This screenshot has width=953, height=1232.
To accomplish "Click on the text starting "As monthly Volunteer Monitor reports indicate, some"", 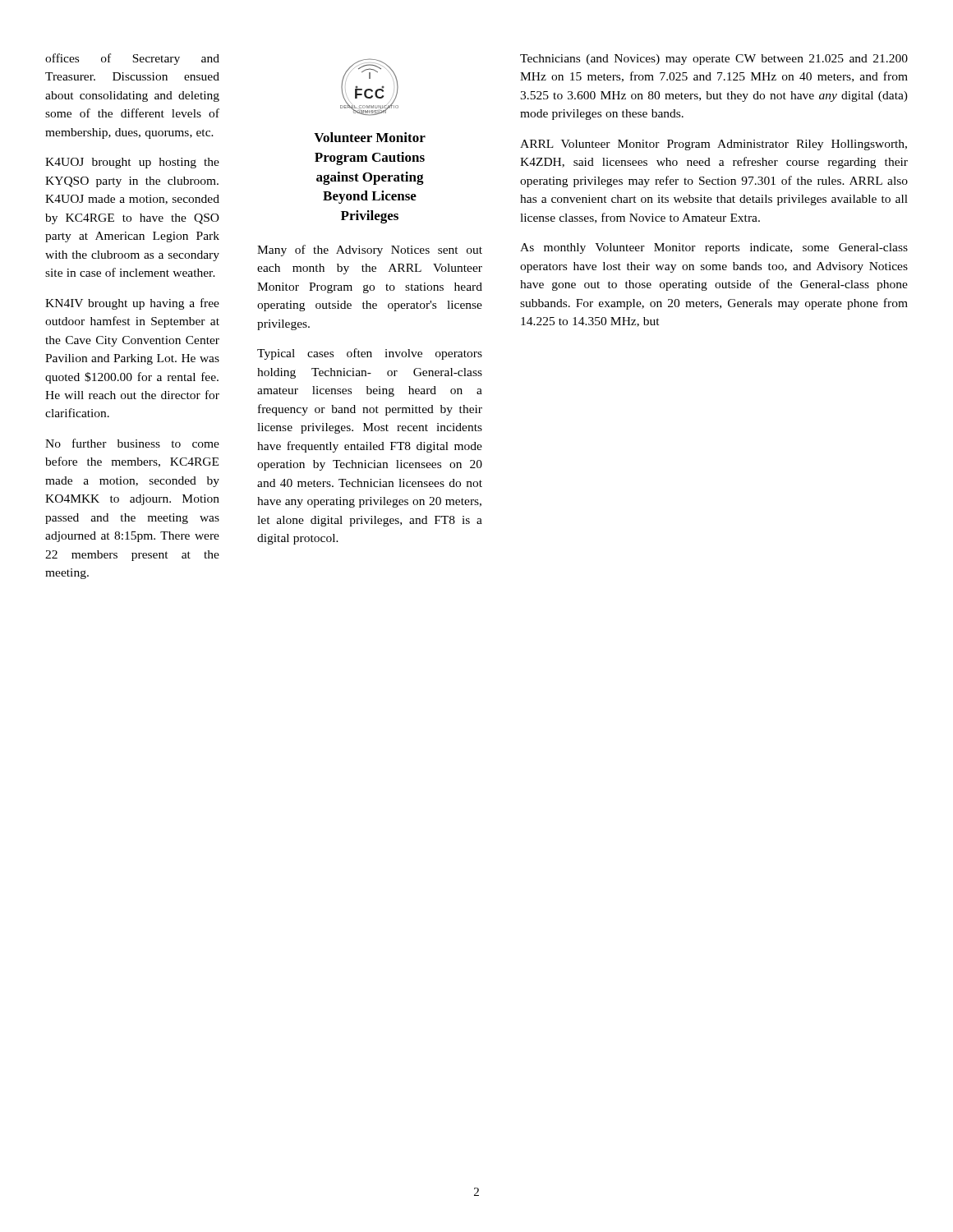I will click(714, 284).
